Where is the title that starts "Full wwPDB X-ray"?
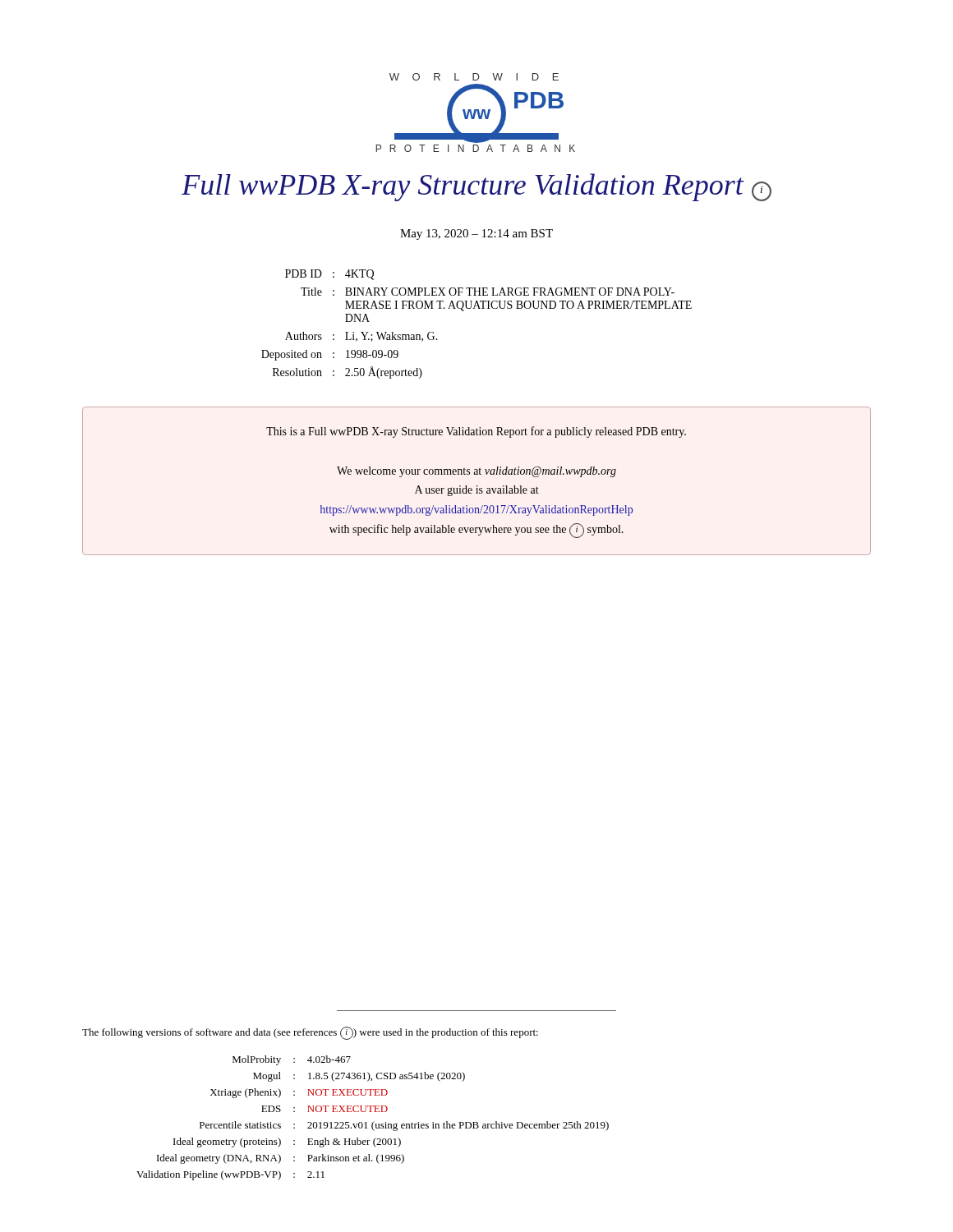This screenshot has width=953, height=1232. tap(476, 185)
